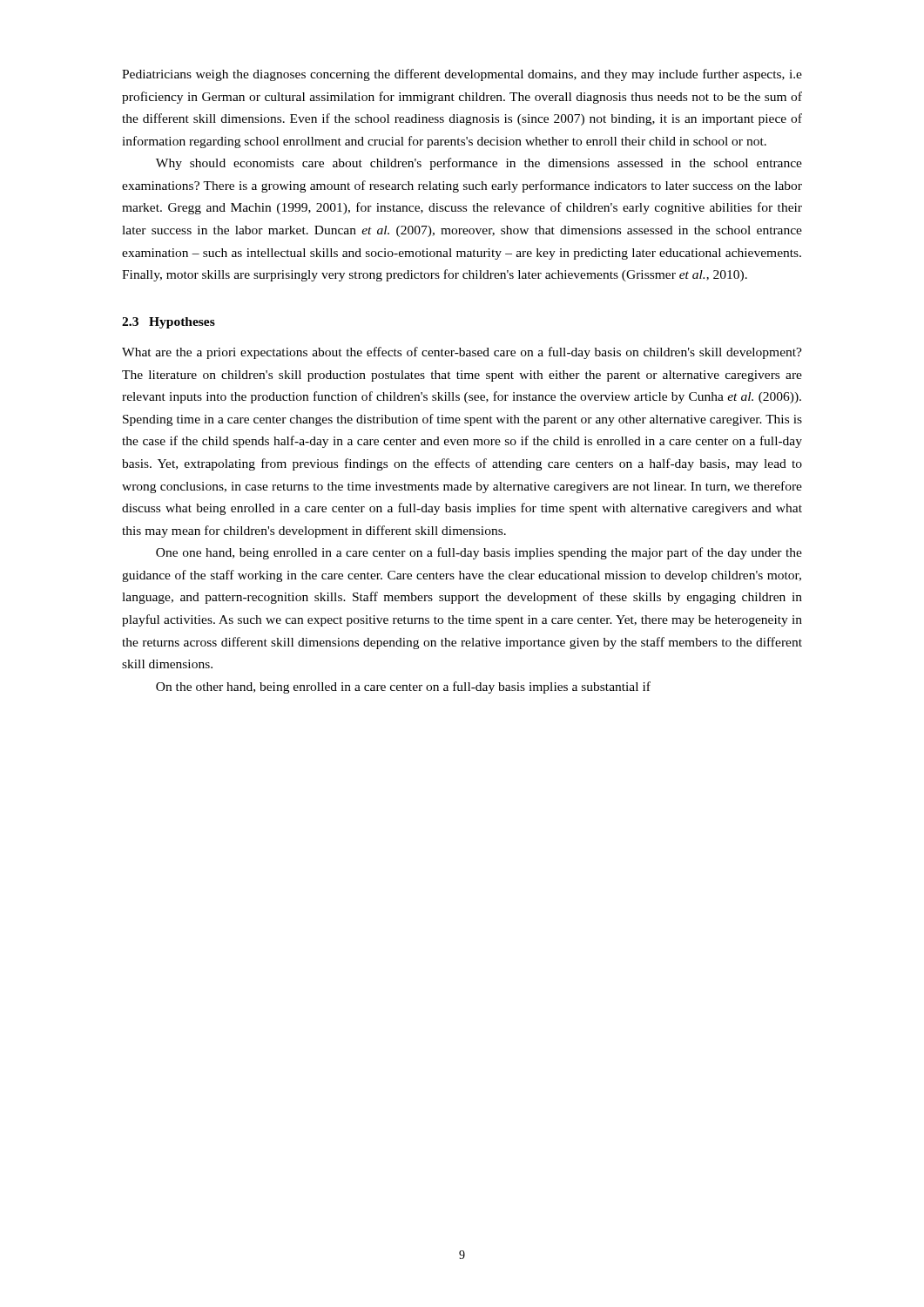Screen dimensions: 1307x924
Task: Locate the block of text that opens with "What are the a priori expectations about"
Action: pyautogui.click(x=462, y=441)
